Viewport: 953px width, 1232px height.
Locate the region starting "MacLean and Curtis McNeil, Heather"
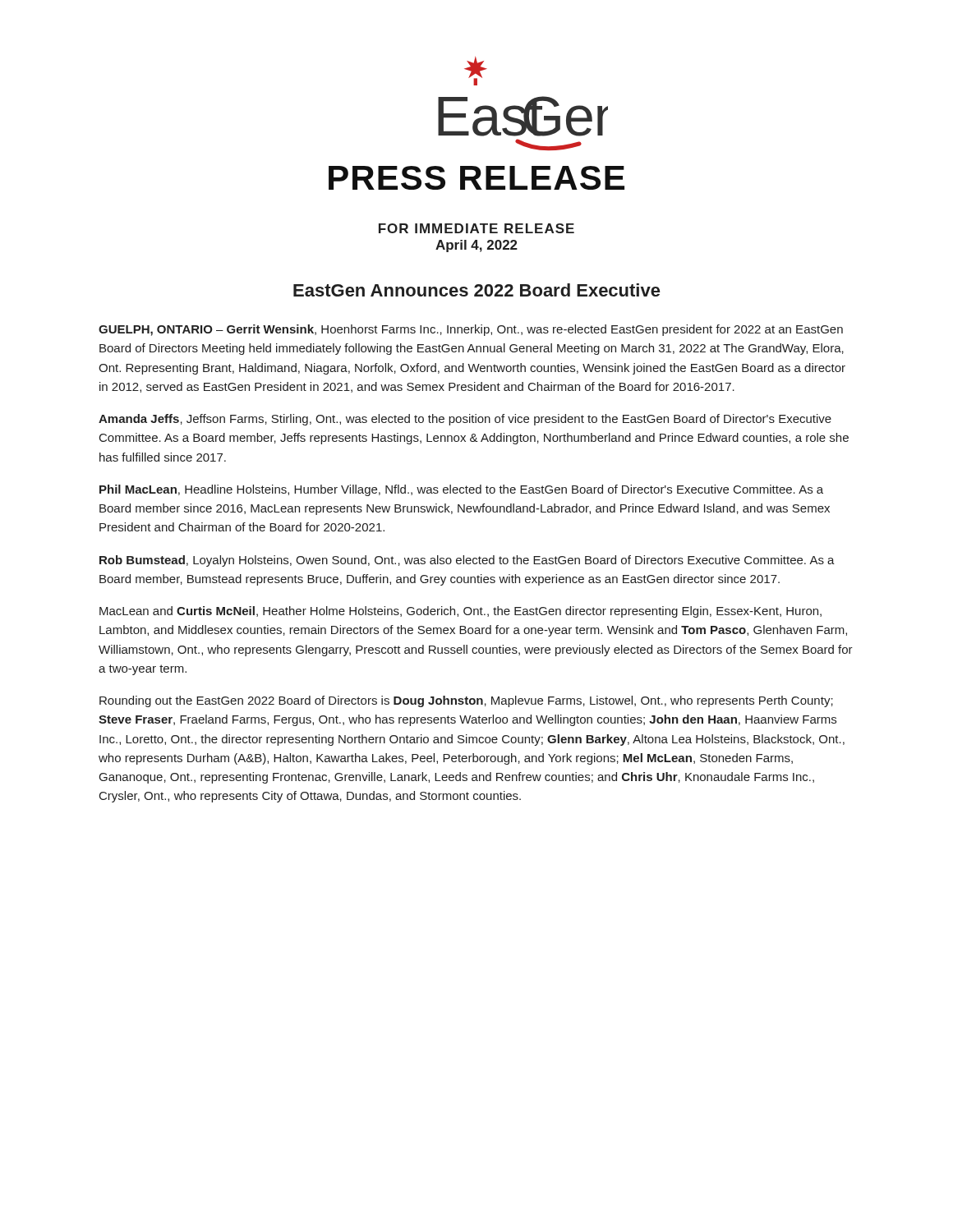475,639
